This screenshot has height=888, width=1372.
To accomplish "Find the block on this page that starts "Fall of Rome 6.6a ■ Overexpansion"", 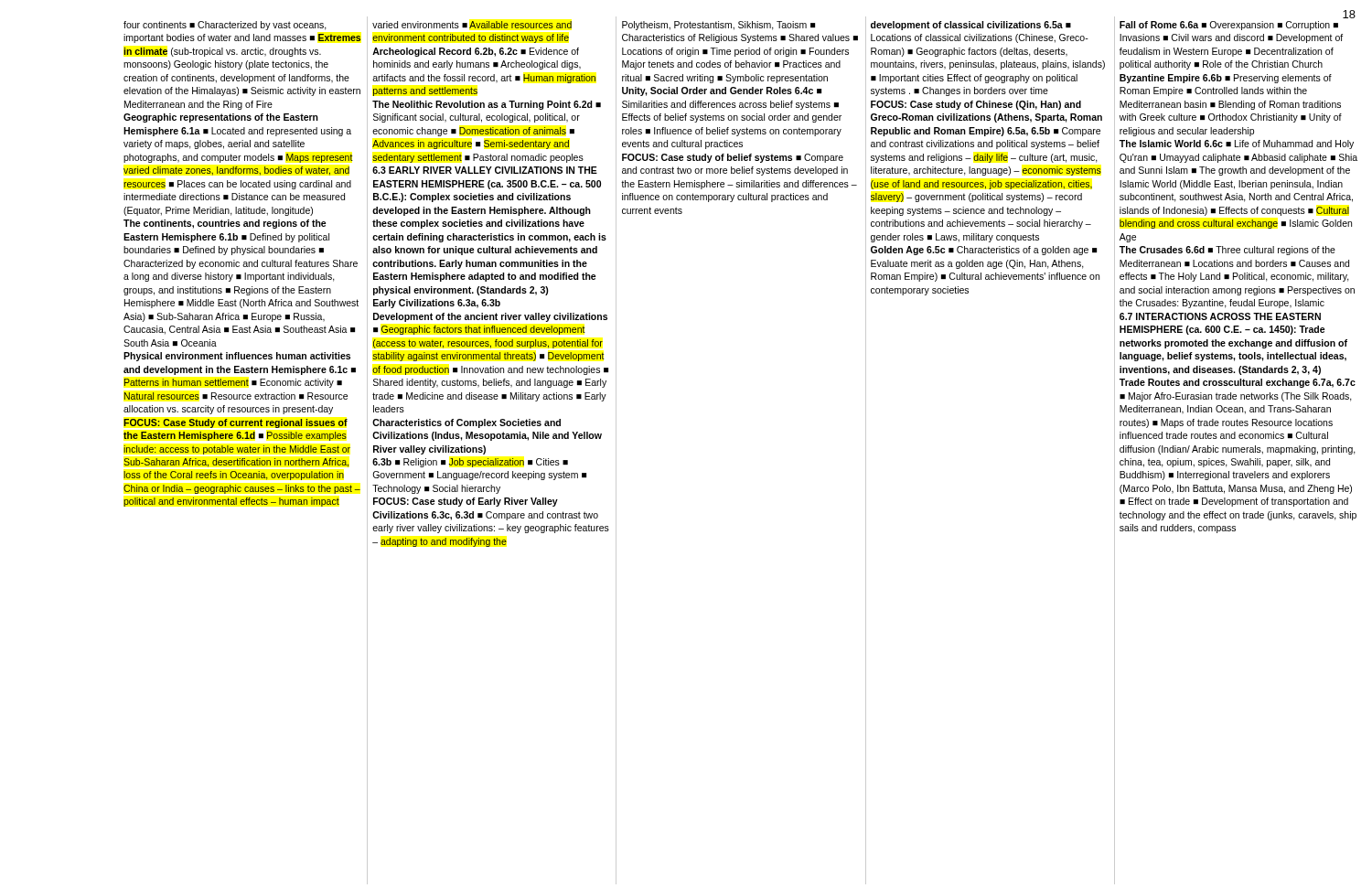I will pyautogui.click(x=1238, y=276).
